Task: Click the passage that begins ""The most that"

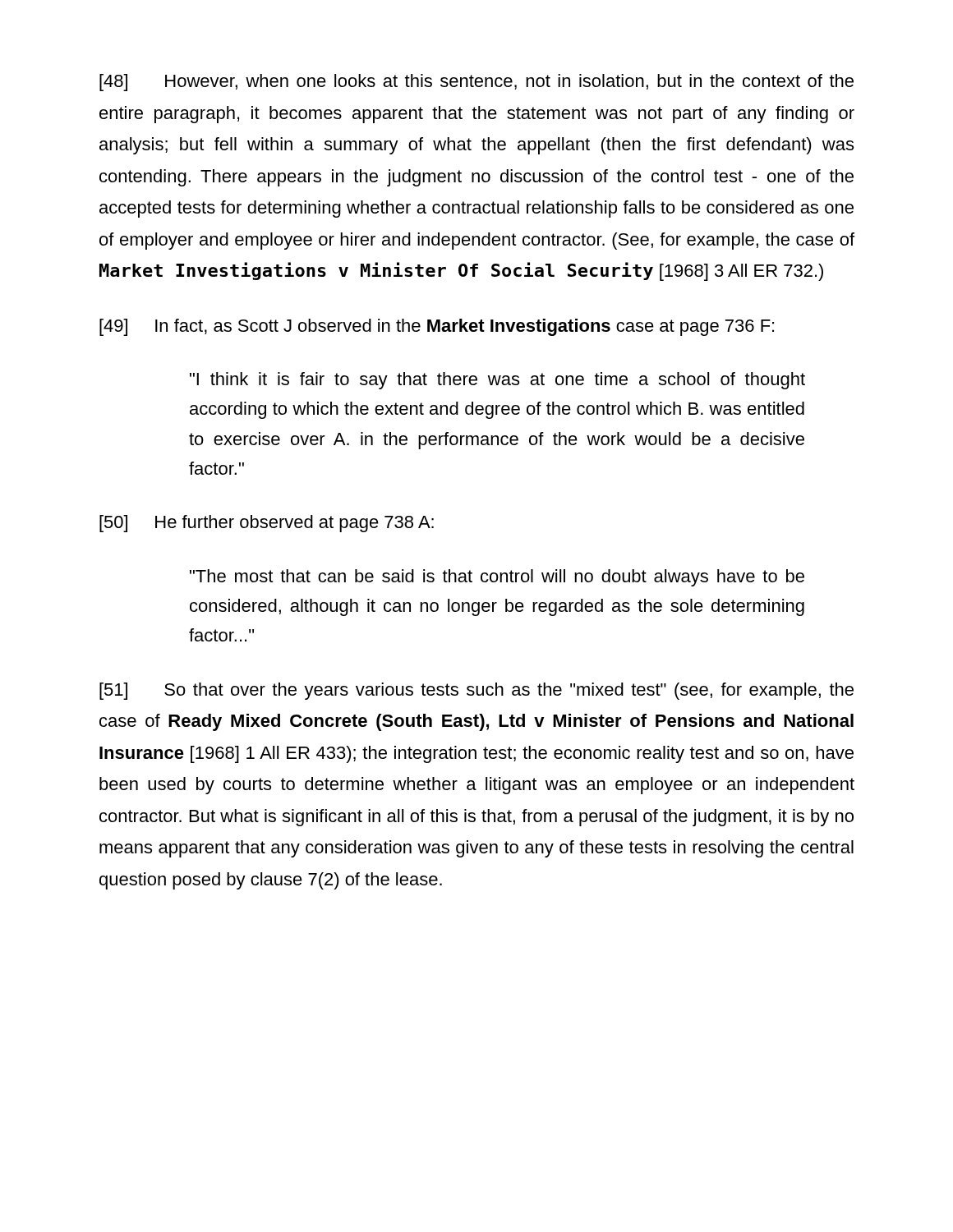Action: pos(497,606)
